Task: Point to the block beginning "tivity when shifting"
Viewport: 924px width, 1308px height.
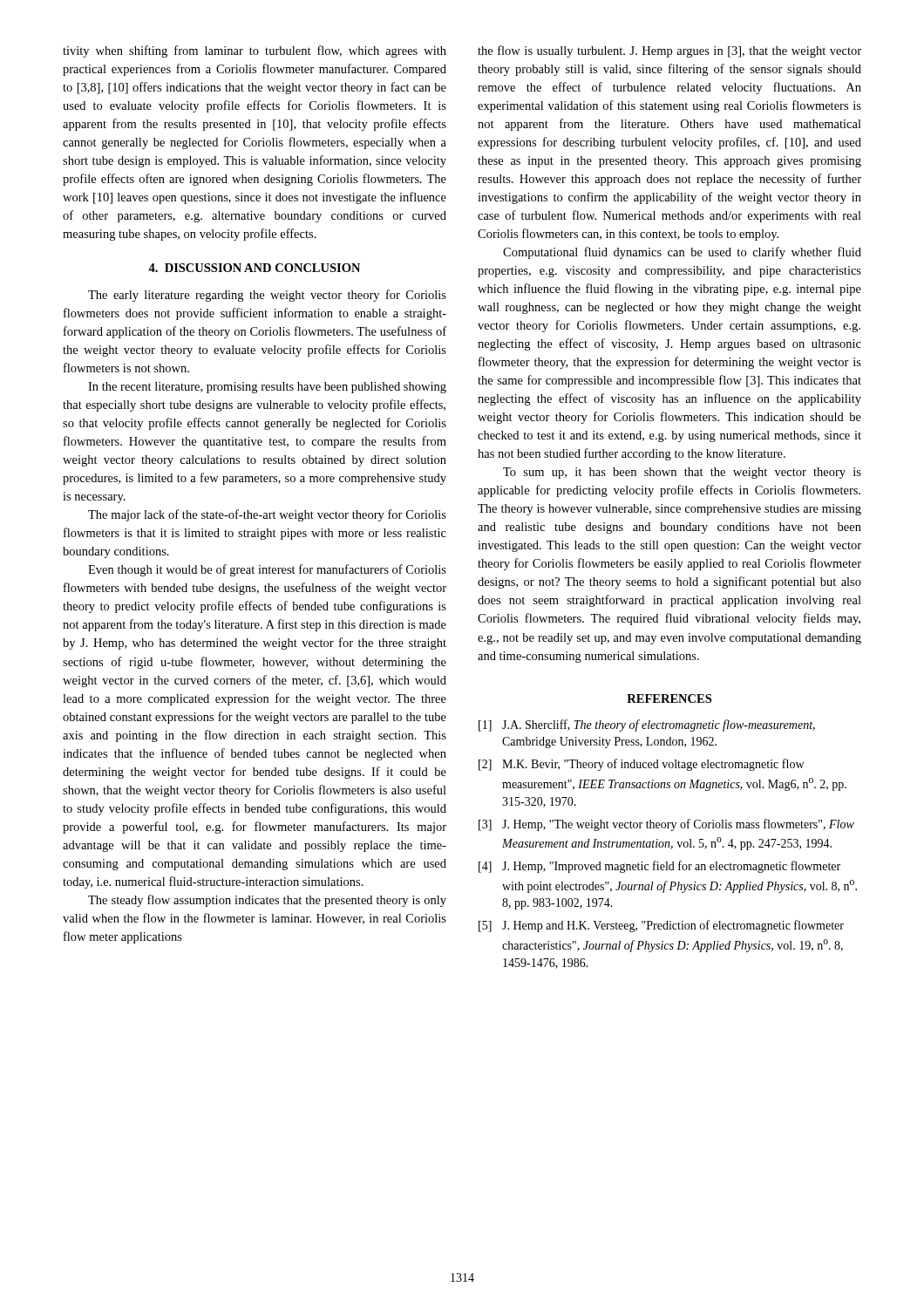Action: (255, 143)
